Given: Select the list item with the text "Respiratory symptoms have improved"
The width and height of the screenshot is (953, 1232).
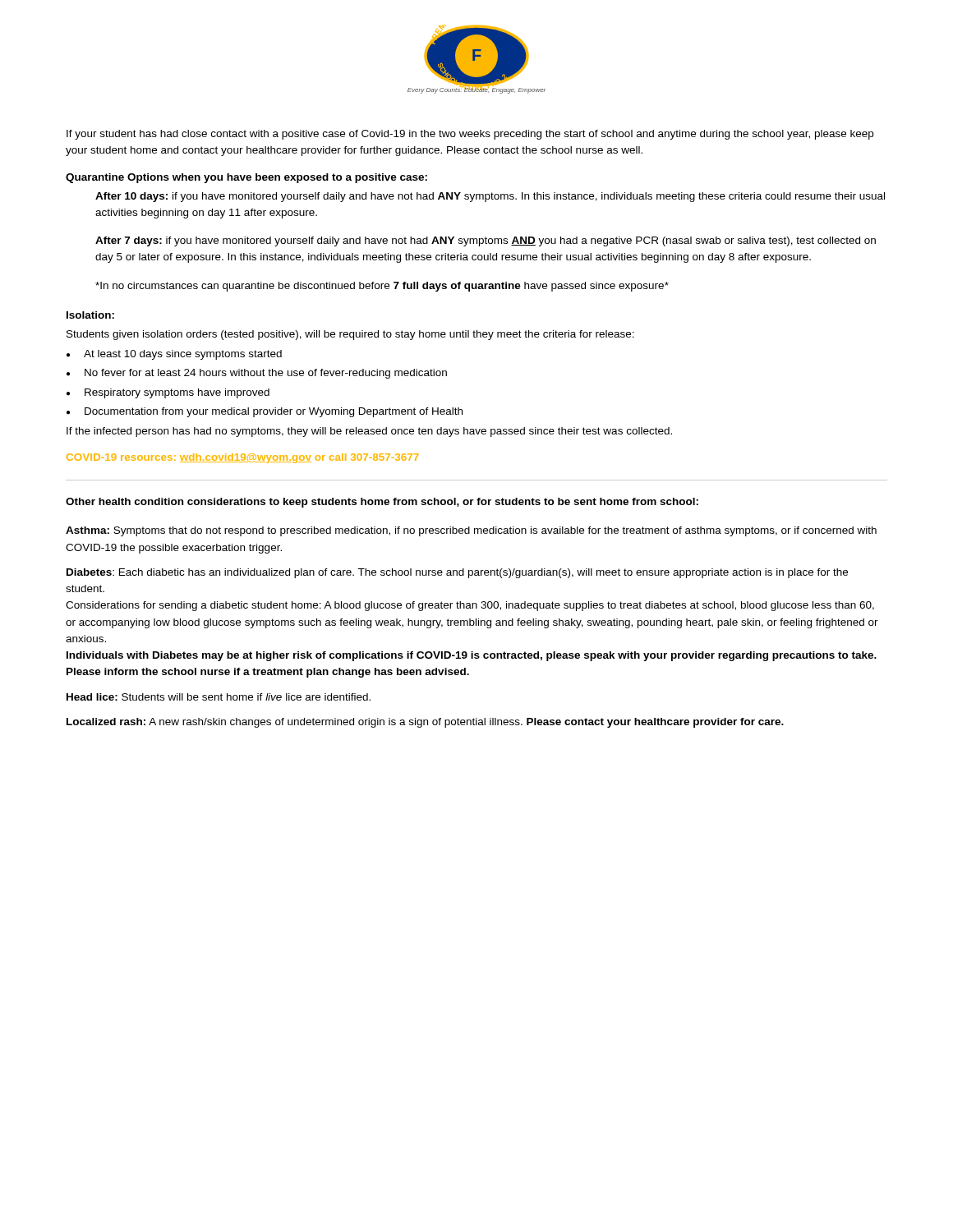Looking at the screenshot, I should 177,392.
